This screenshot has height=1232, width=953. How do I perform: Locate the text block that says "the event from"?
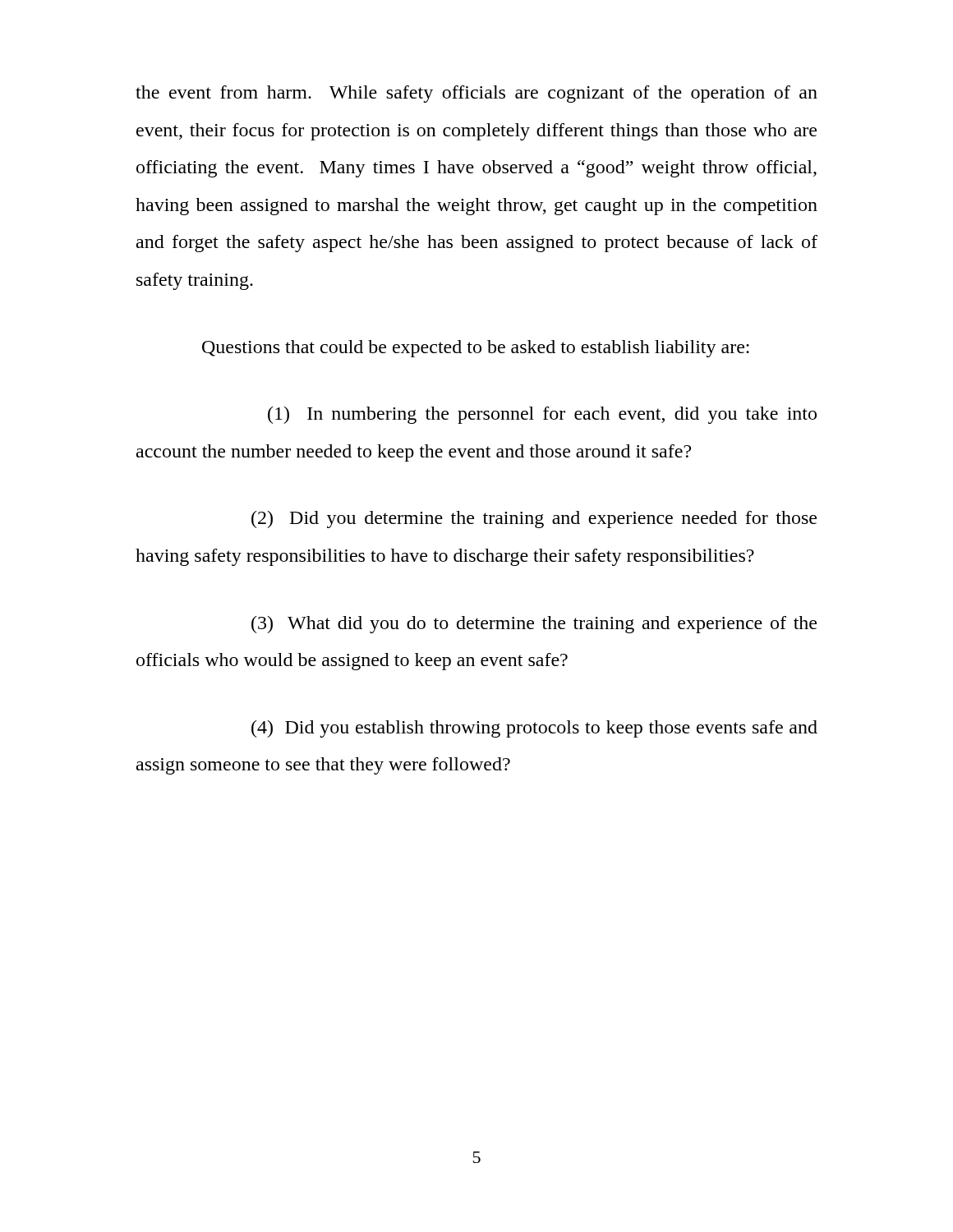[476, 186]
